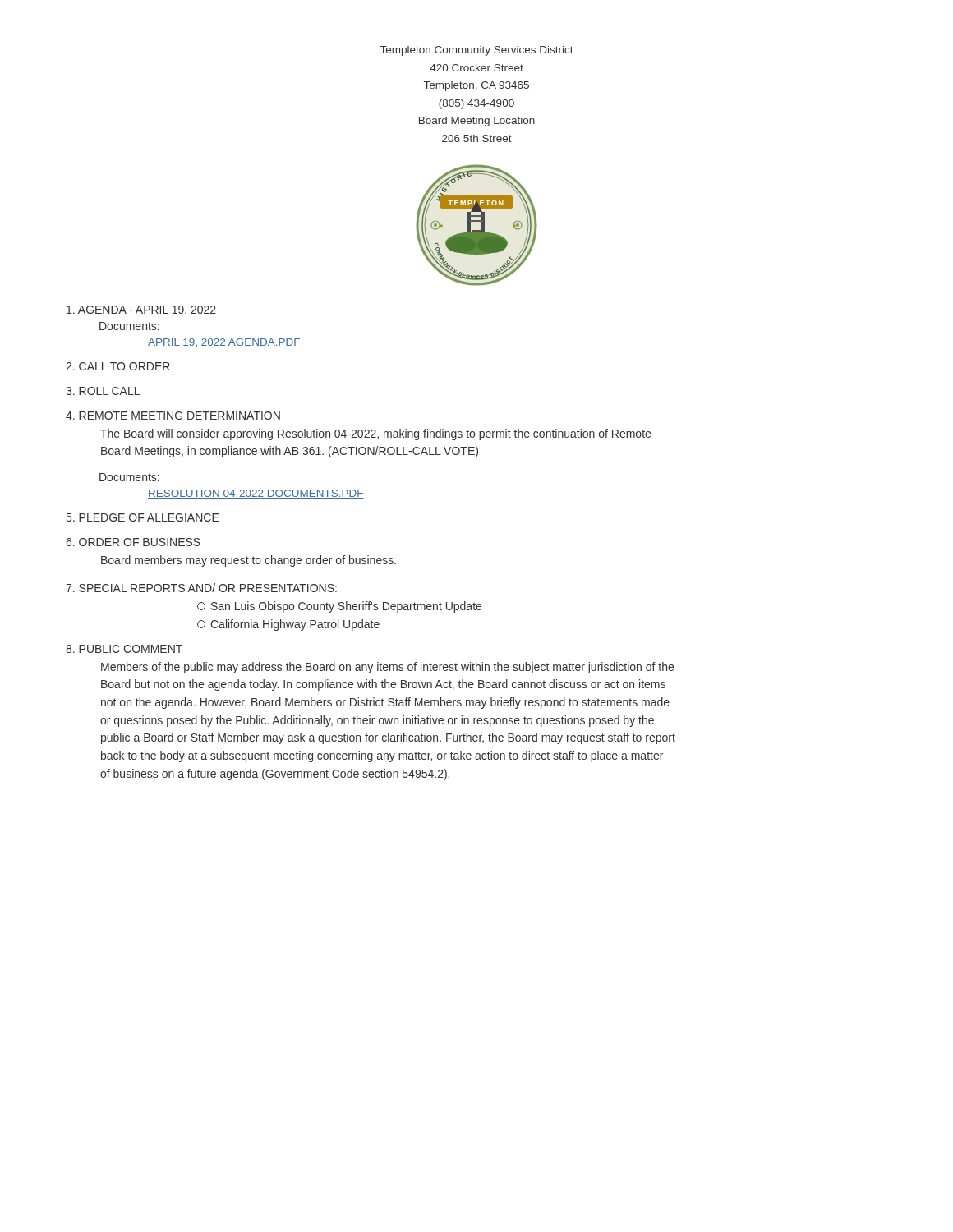Locate the list item with the text "7. SPECIAL REPORTS AND/ OR PRESENTATIONS:"

pos(476,606)
